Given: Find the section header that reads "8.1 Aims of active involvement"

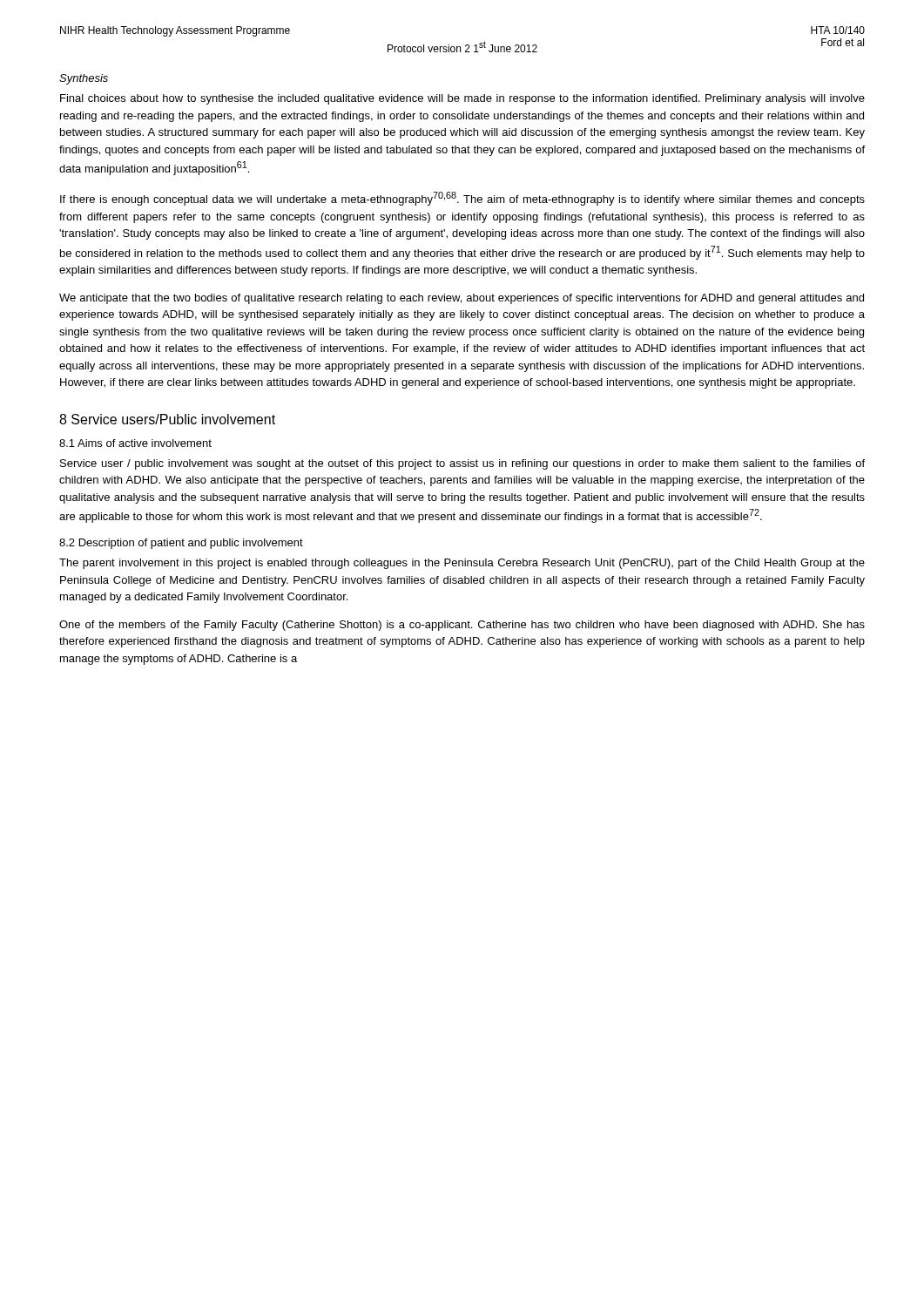Looking at the screenshot, I should pyautogui.click(x=135, y=443).
